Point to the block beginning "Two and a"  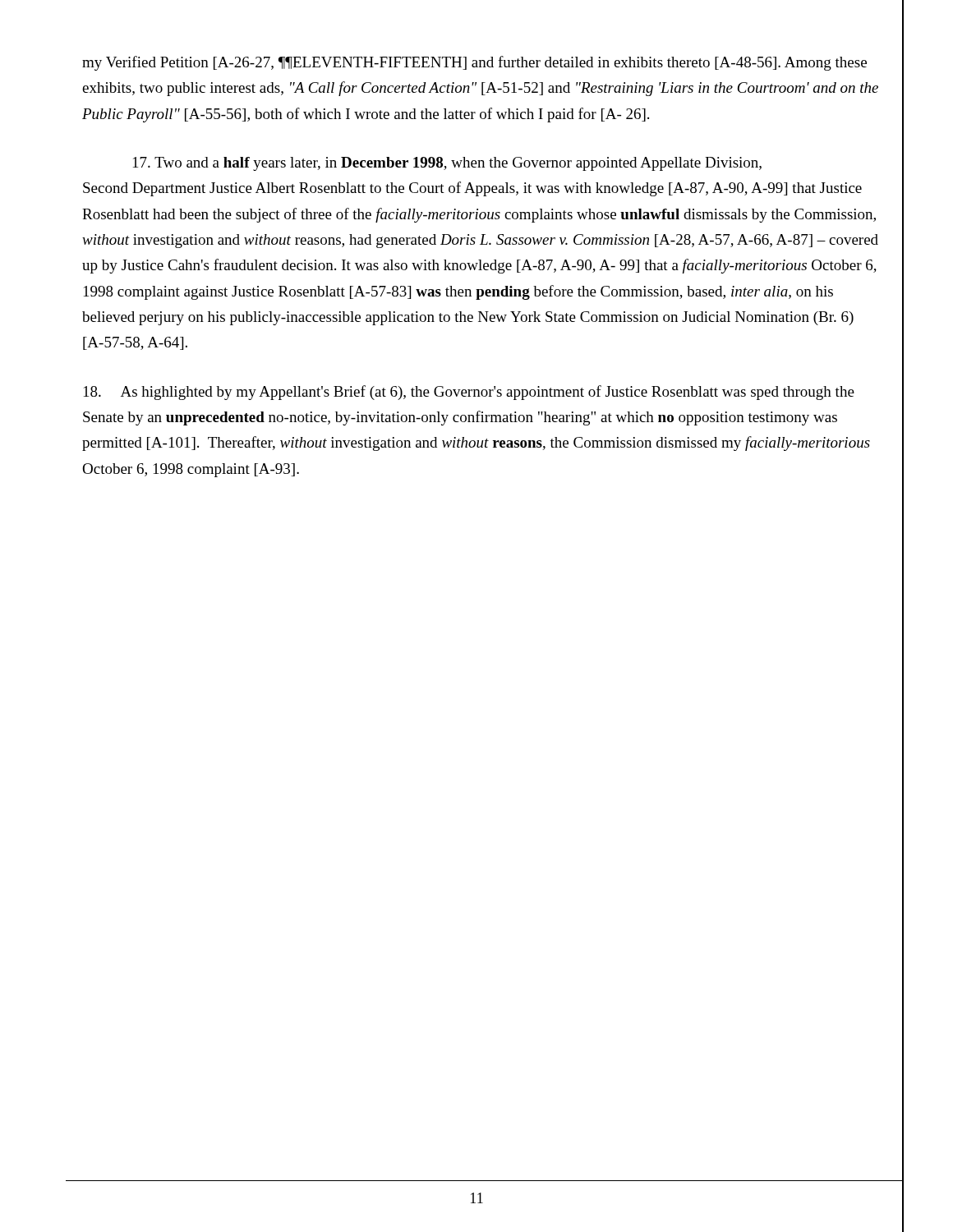(x=480, y=252)
